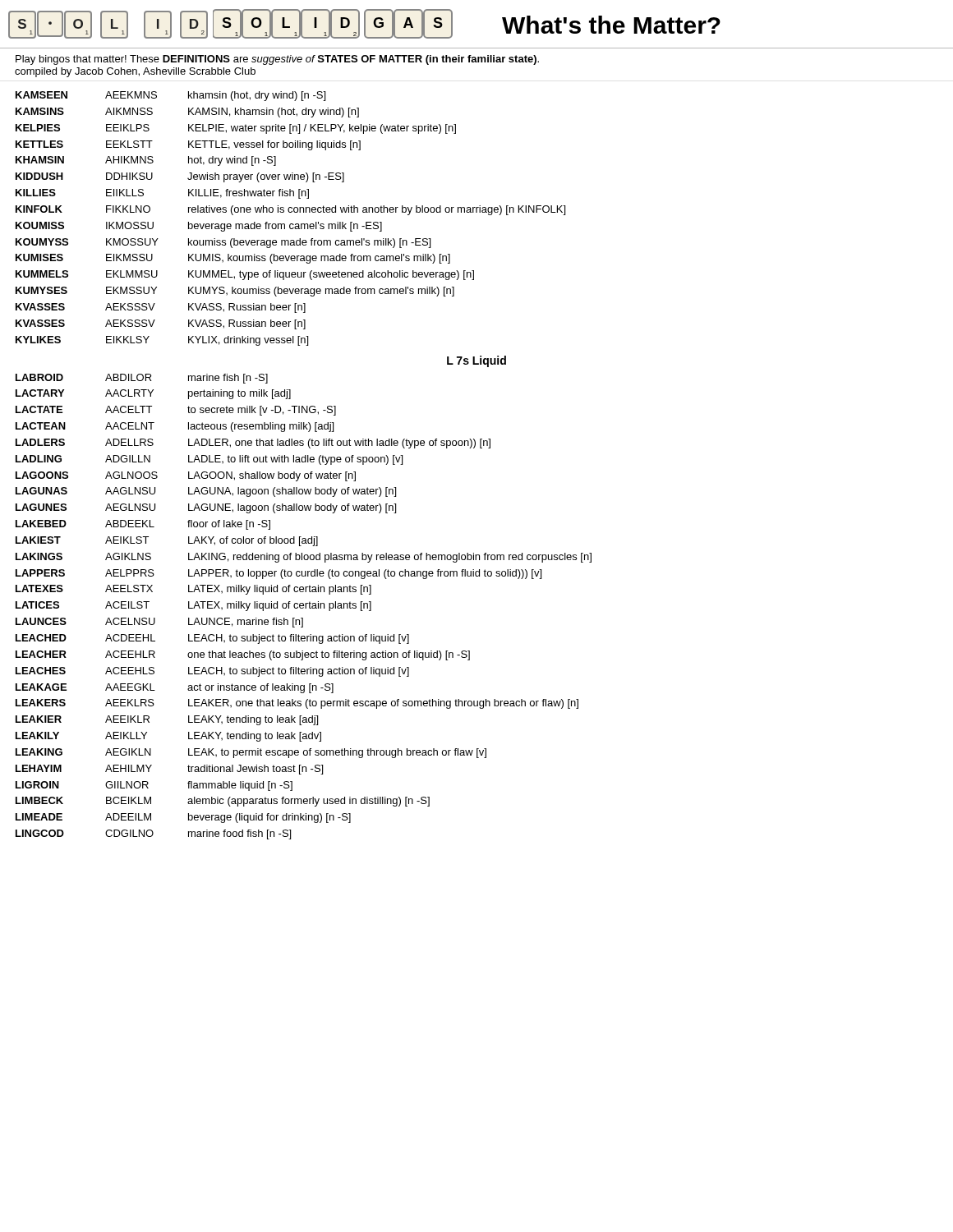Screen dimensions: 1232x953
Task: Locate the region starting "KUMMELS EKLMMSU KUMMEL, type of"
Action: 476,275
